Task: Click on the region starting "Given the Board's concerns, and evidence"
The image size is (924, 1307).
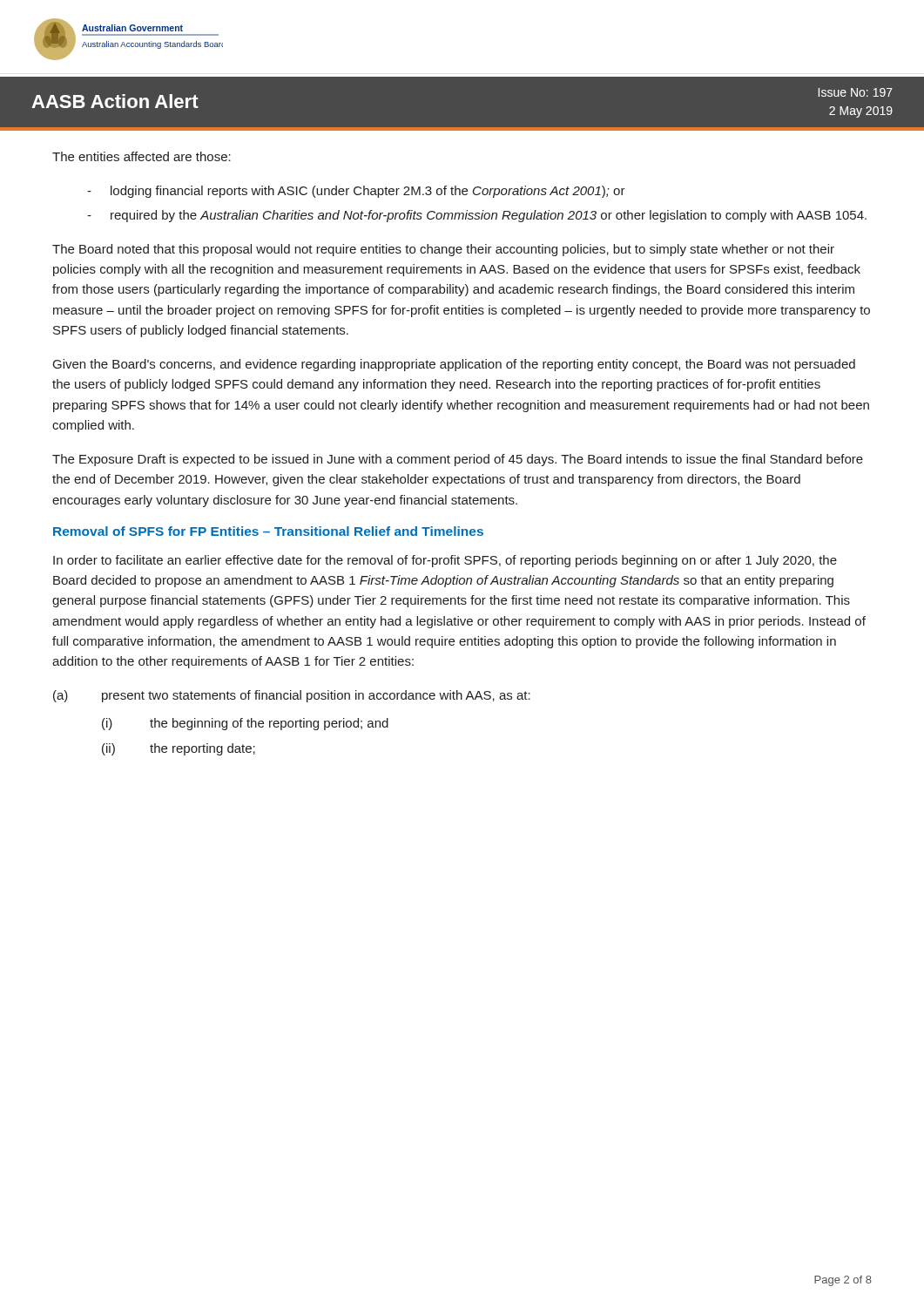Action: pyautogui.click(x=461, y=394)
